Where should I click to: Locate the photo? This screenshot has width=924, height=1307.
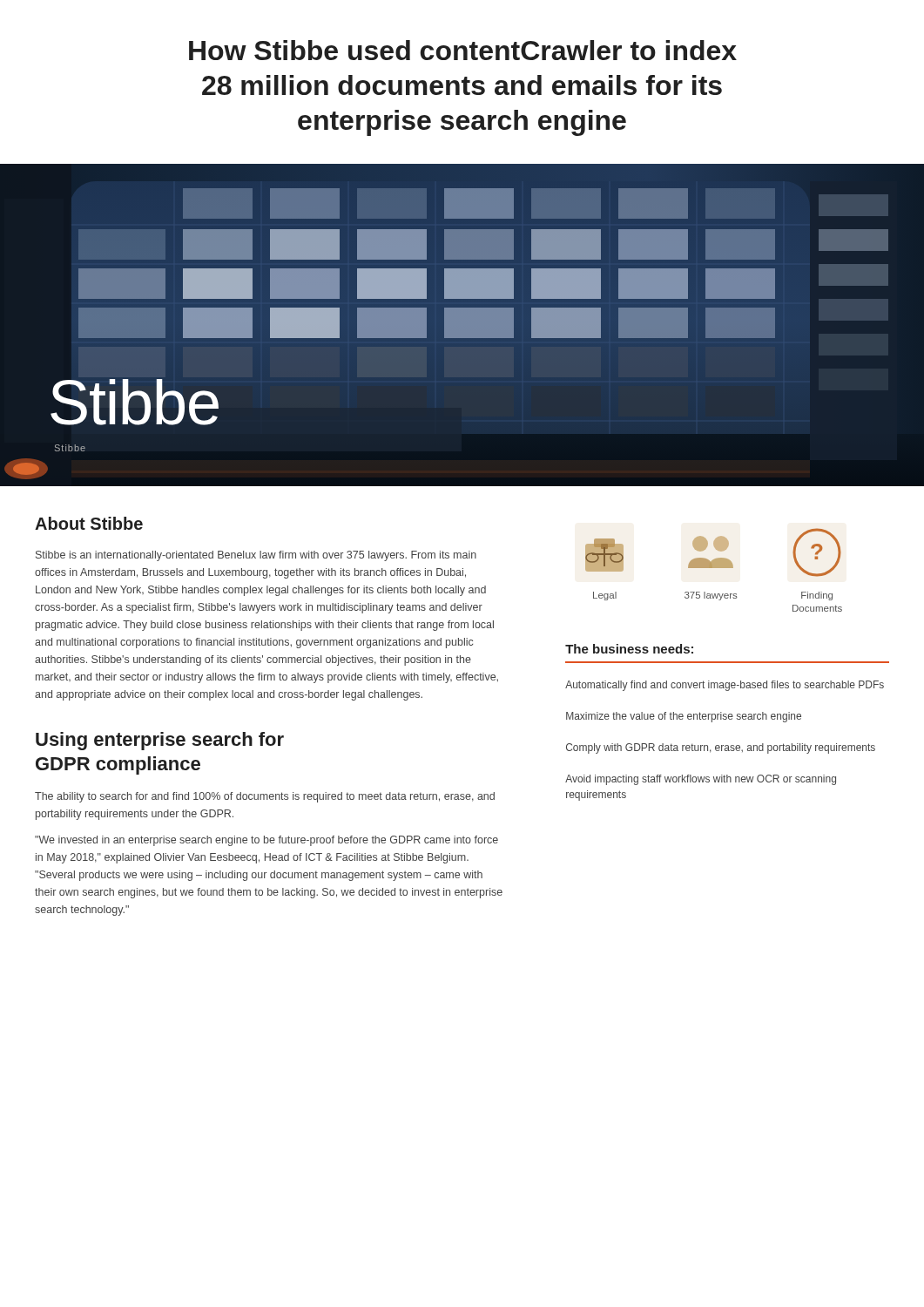462,325
